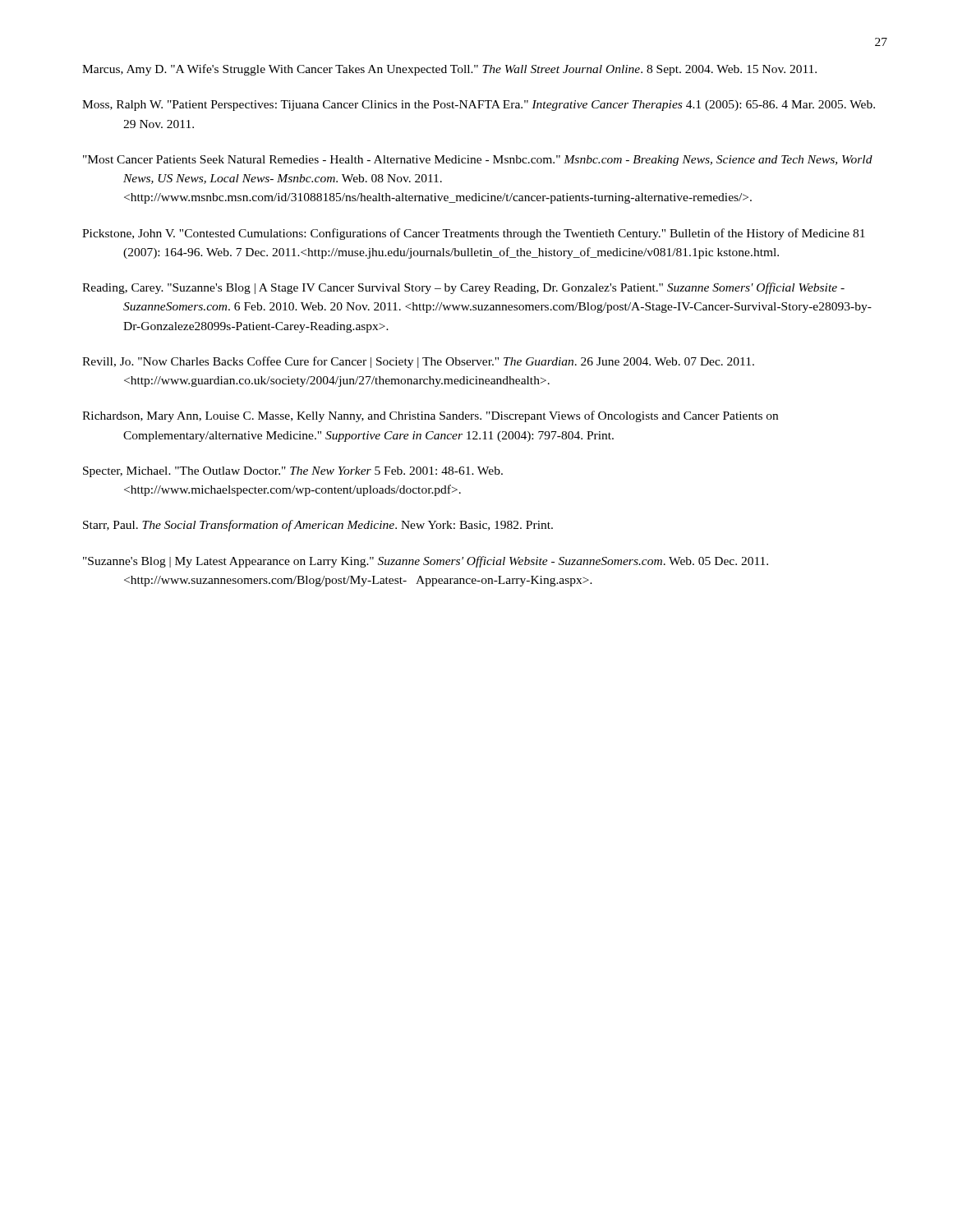Viewport: 953px width, 1232px height.
Task: Click the passage that begins ""Suzanne's Blog | My Latest Appearance on Larry"
Action: 426,570
